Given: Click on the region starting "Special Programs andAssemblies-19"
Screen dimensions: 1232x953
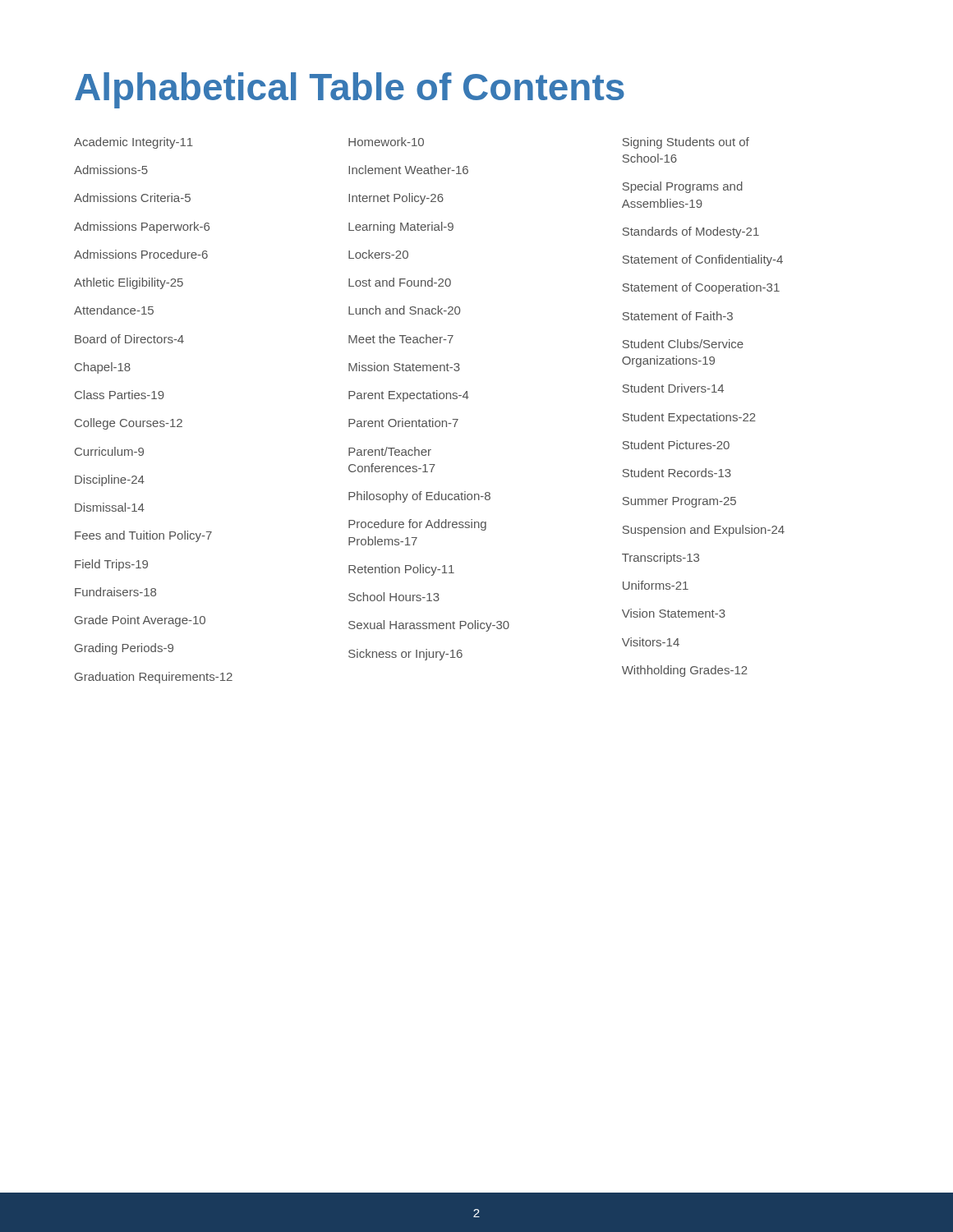Looking at the screenshot, I should (x=682, y=195).
